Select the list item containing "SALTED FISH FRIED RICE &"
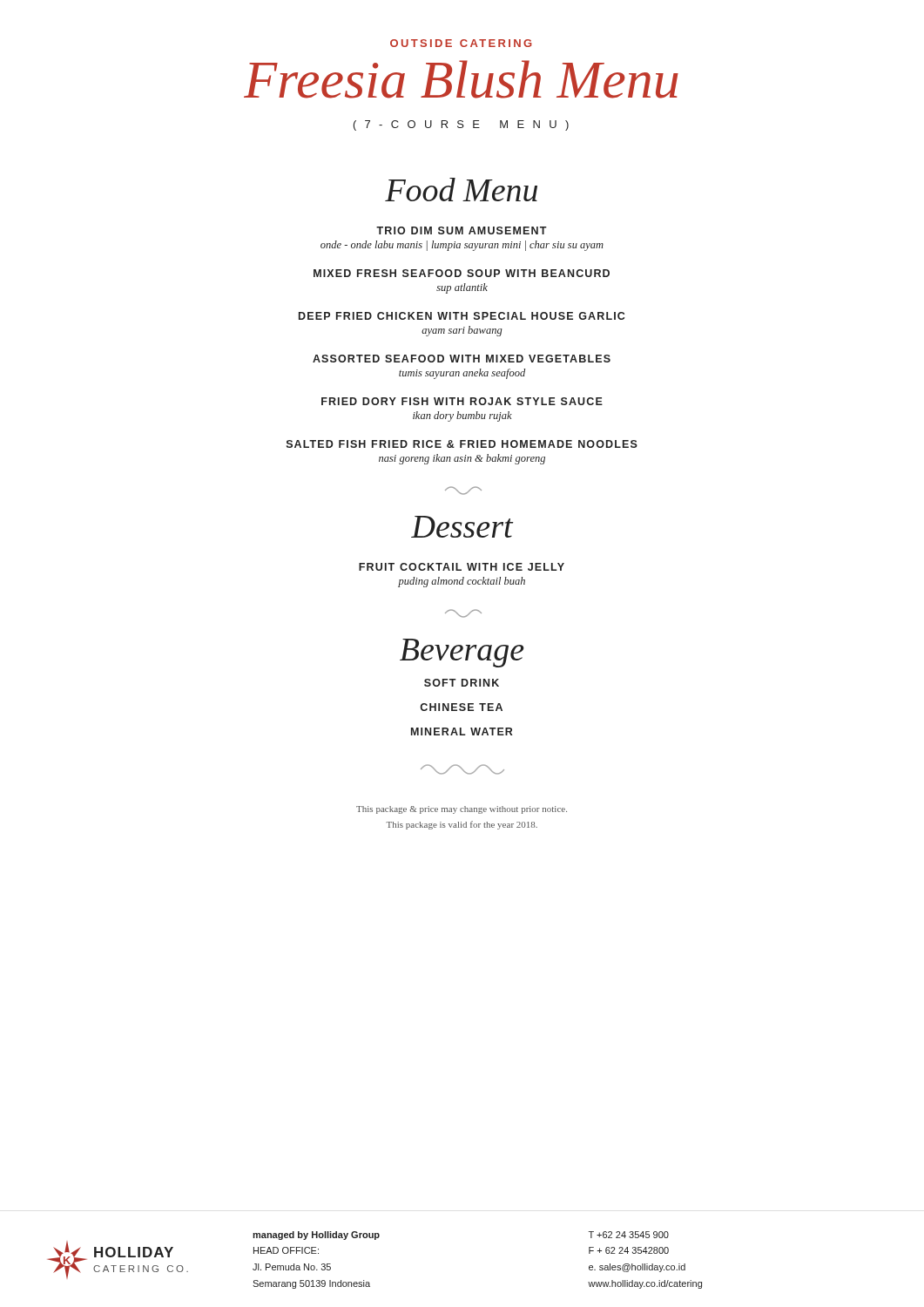This screenshot has height=1307, width=924. pyautogui.click(x=462, y=452)
